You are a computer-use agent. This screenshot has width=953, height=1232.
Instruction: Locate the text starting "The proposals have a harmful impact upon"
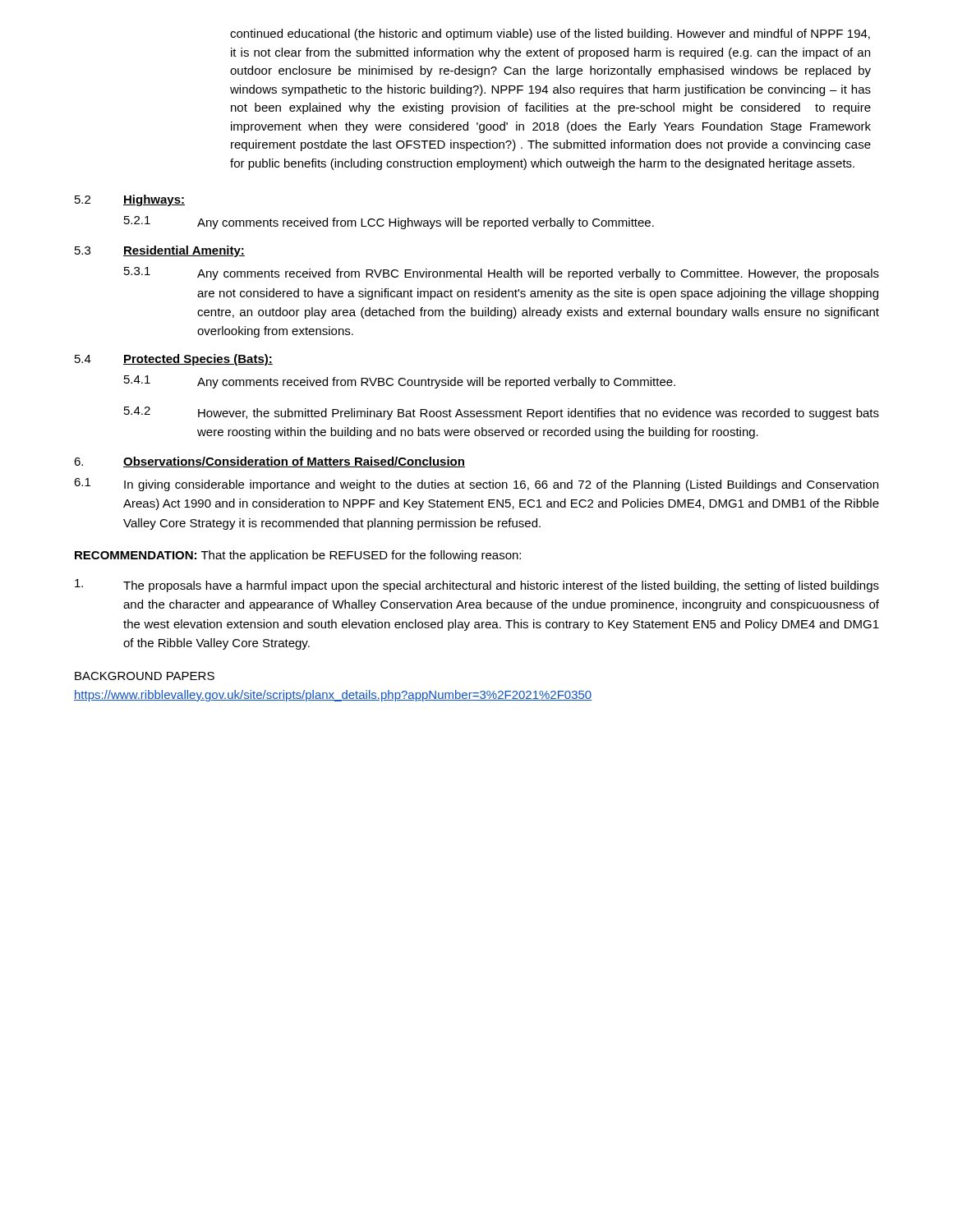pos(476,614)
